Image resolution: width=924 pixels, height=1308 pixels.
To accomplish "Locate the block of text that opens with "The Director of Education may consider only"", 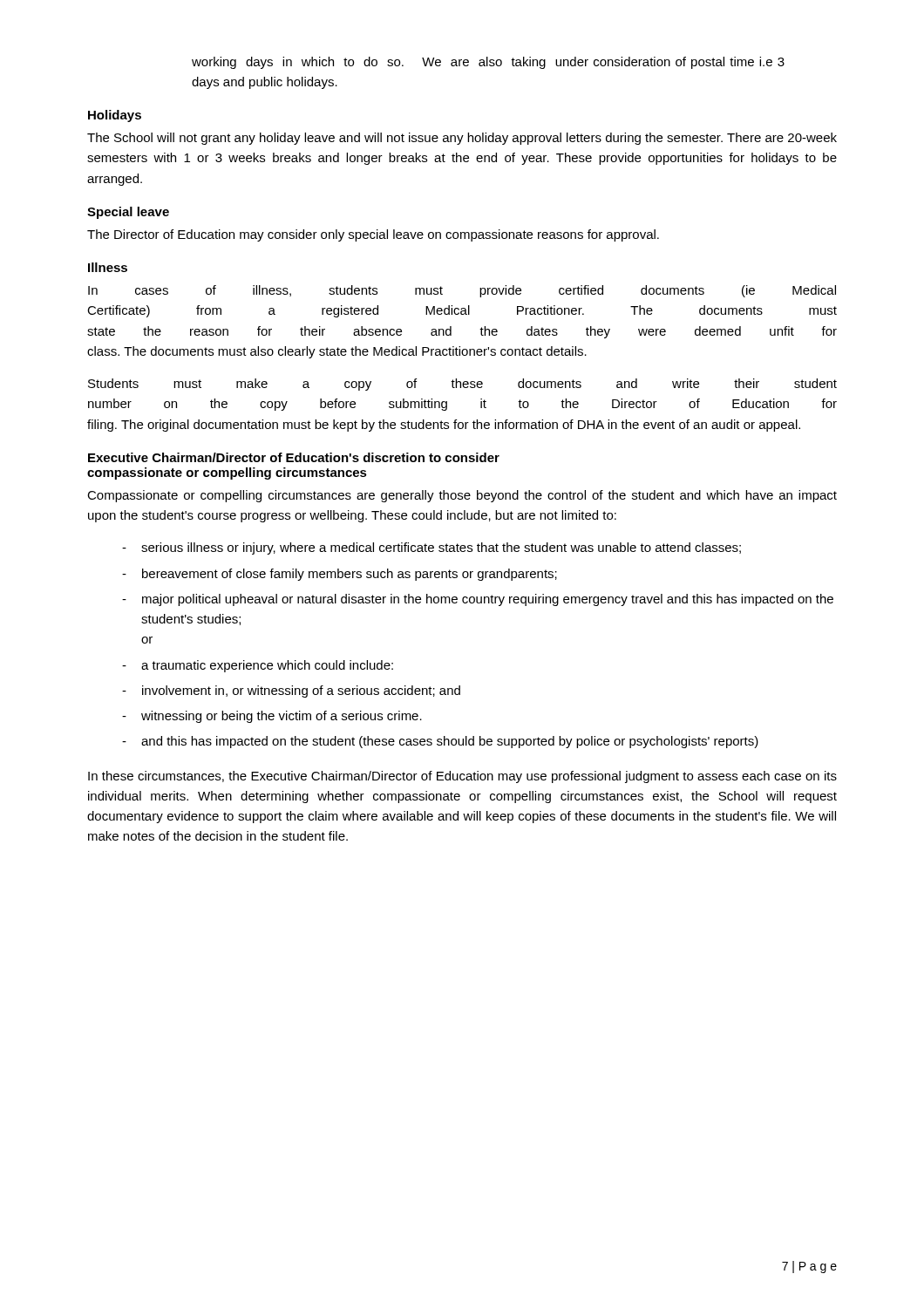I will (374, 234).
